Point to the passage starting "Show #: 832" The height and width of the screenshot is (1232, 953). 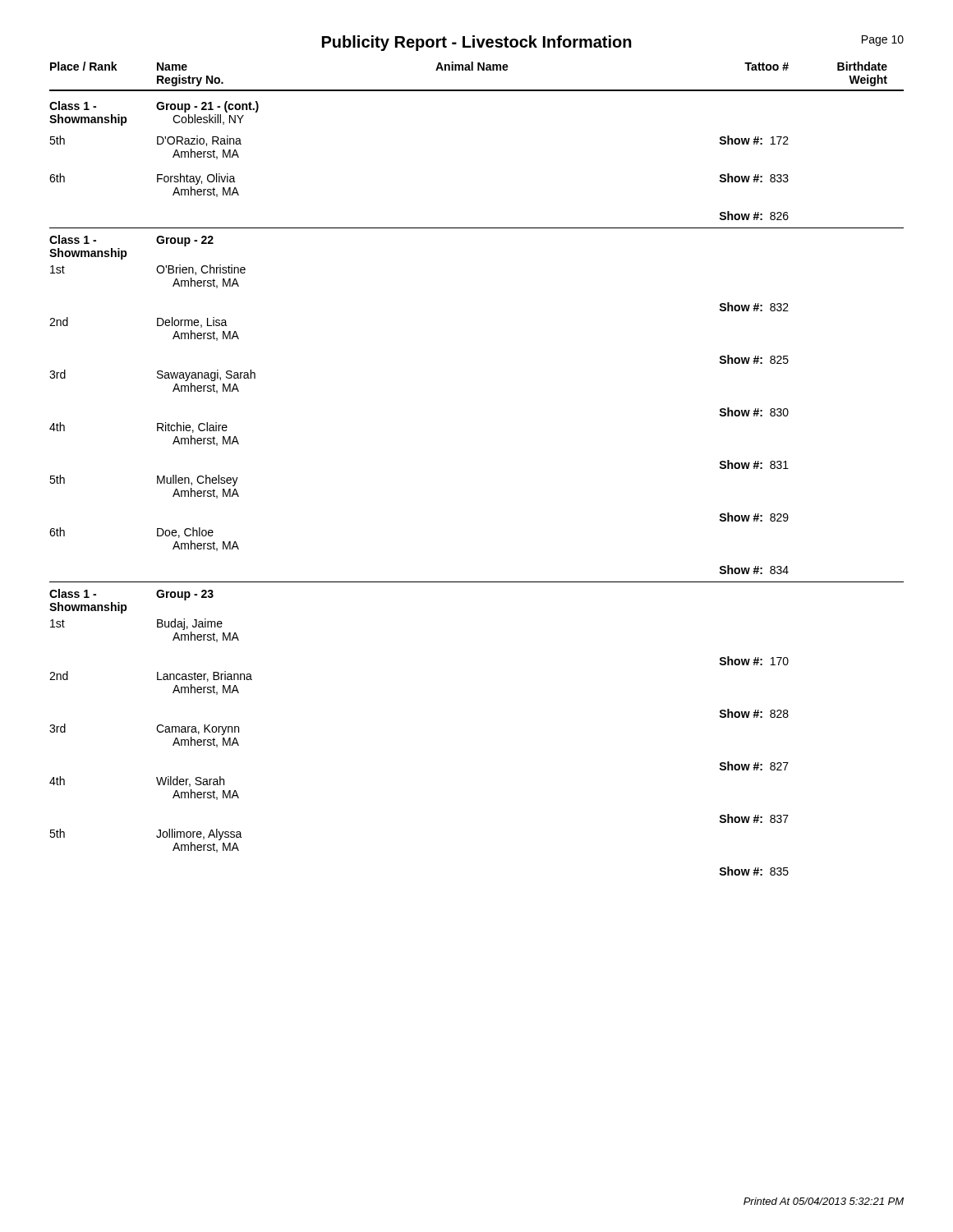[754, 307]
